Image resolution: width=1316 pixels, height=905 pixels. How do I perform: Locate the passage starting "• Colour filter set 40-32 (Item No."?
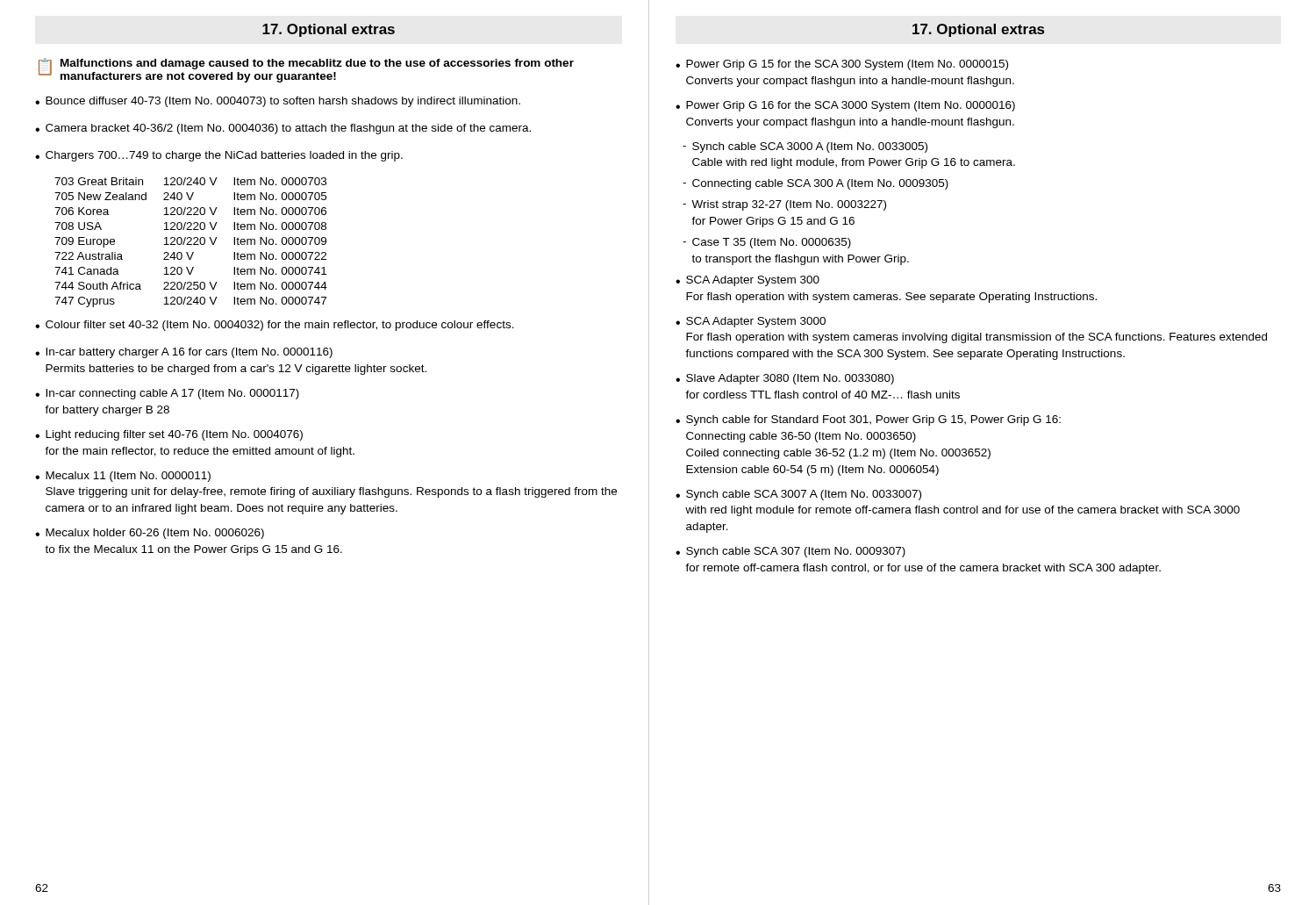tap(275, 327)
